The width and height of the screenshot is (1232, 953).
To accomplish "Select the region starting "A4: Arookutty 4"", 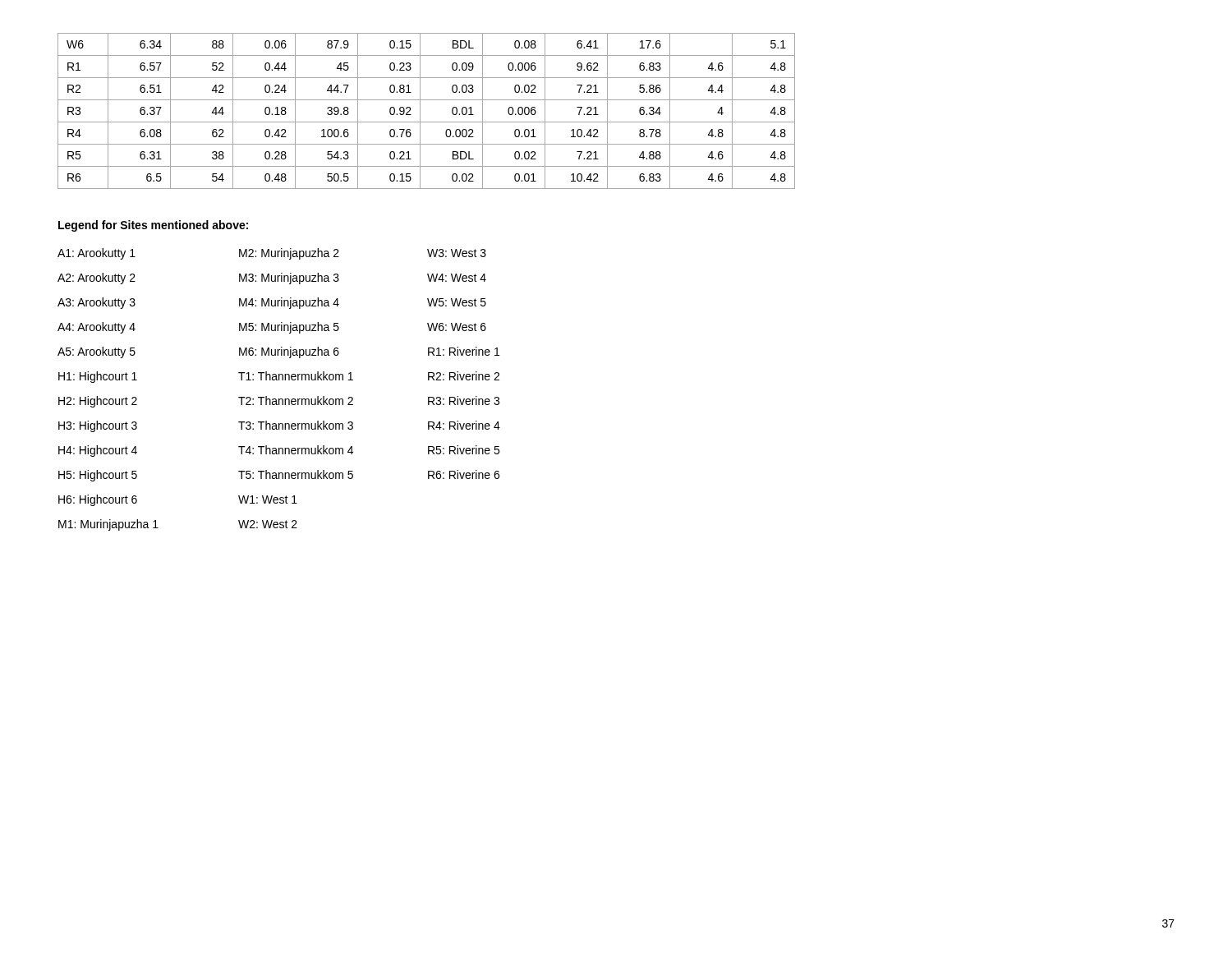I will 97,328.
